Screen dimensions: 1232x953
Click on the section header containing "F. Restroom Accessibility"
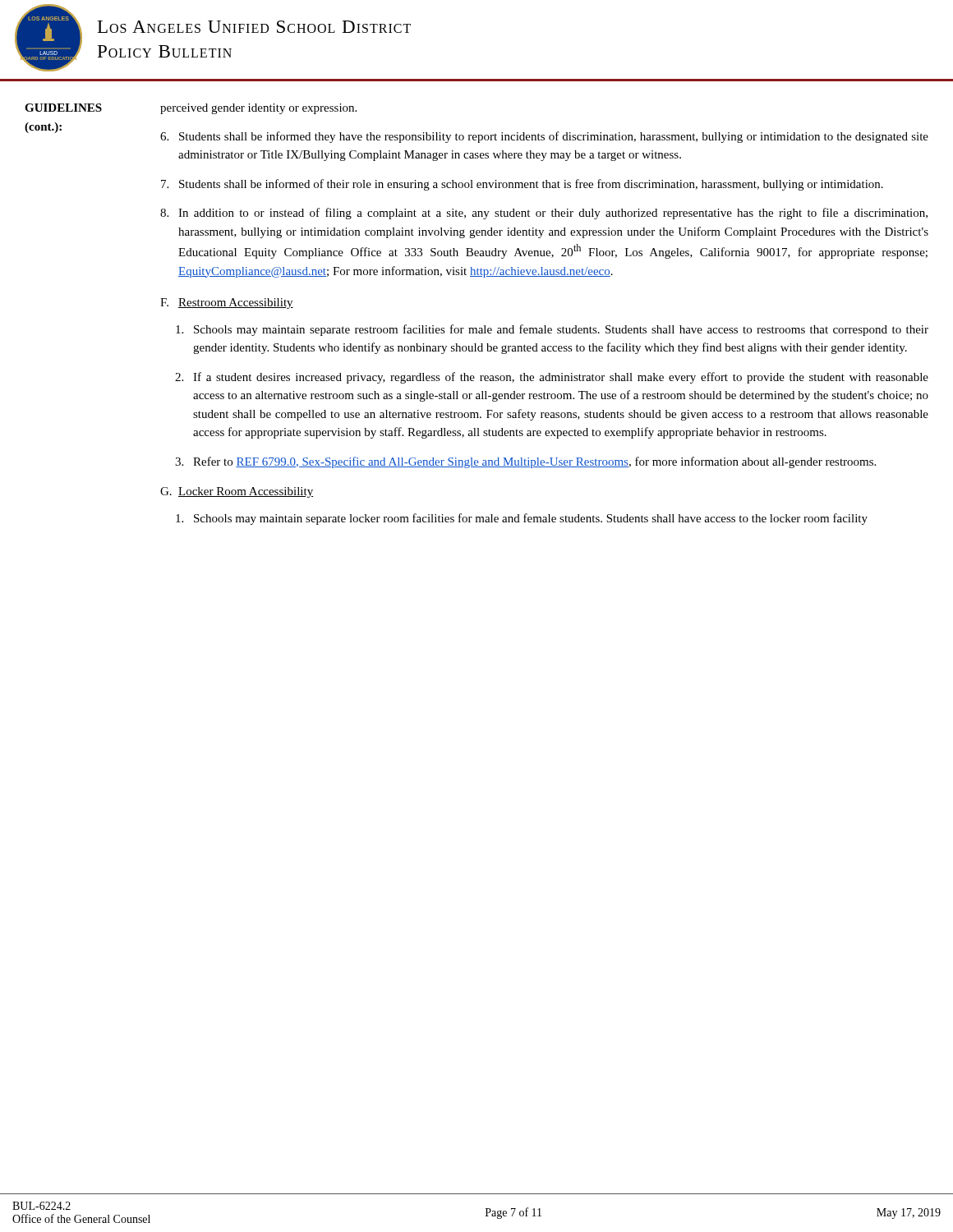click(x=227, y=302)
